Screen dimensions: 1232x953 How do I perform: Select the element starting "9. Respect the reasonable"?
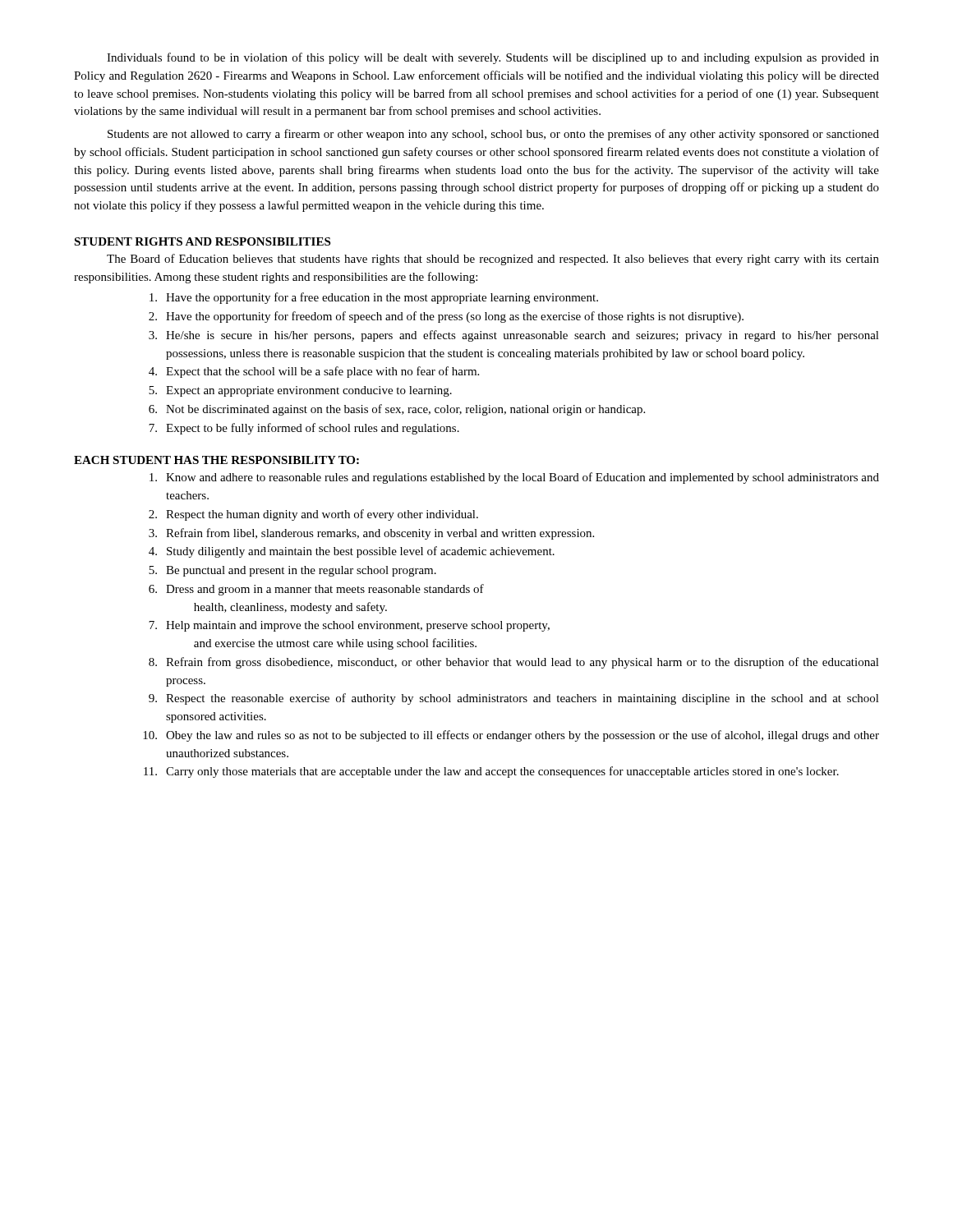[505, 708]
